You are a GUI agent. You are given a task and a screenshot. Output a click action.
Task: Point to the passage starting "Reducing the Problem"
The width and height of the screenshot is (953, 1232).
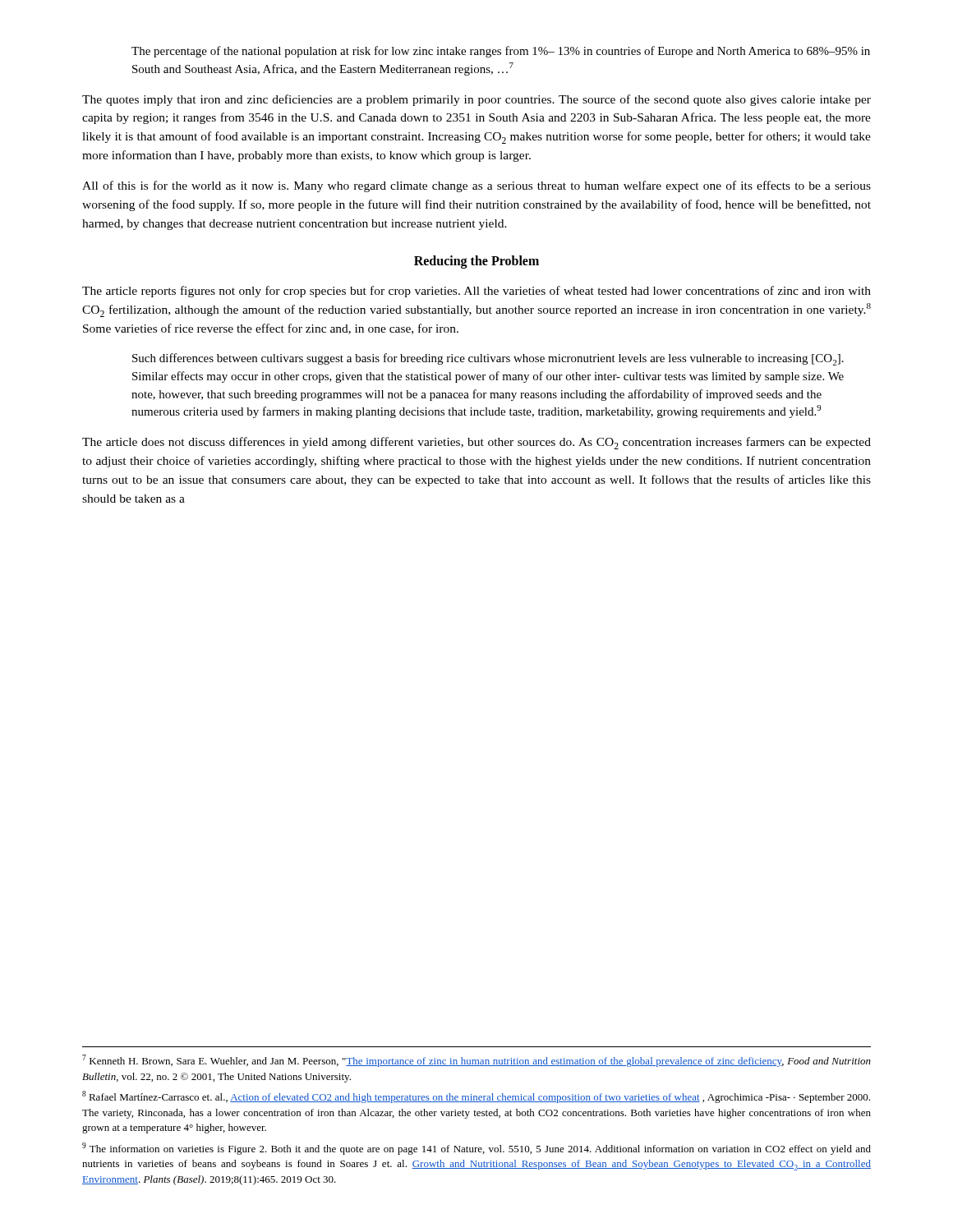pos(476,261)
